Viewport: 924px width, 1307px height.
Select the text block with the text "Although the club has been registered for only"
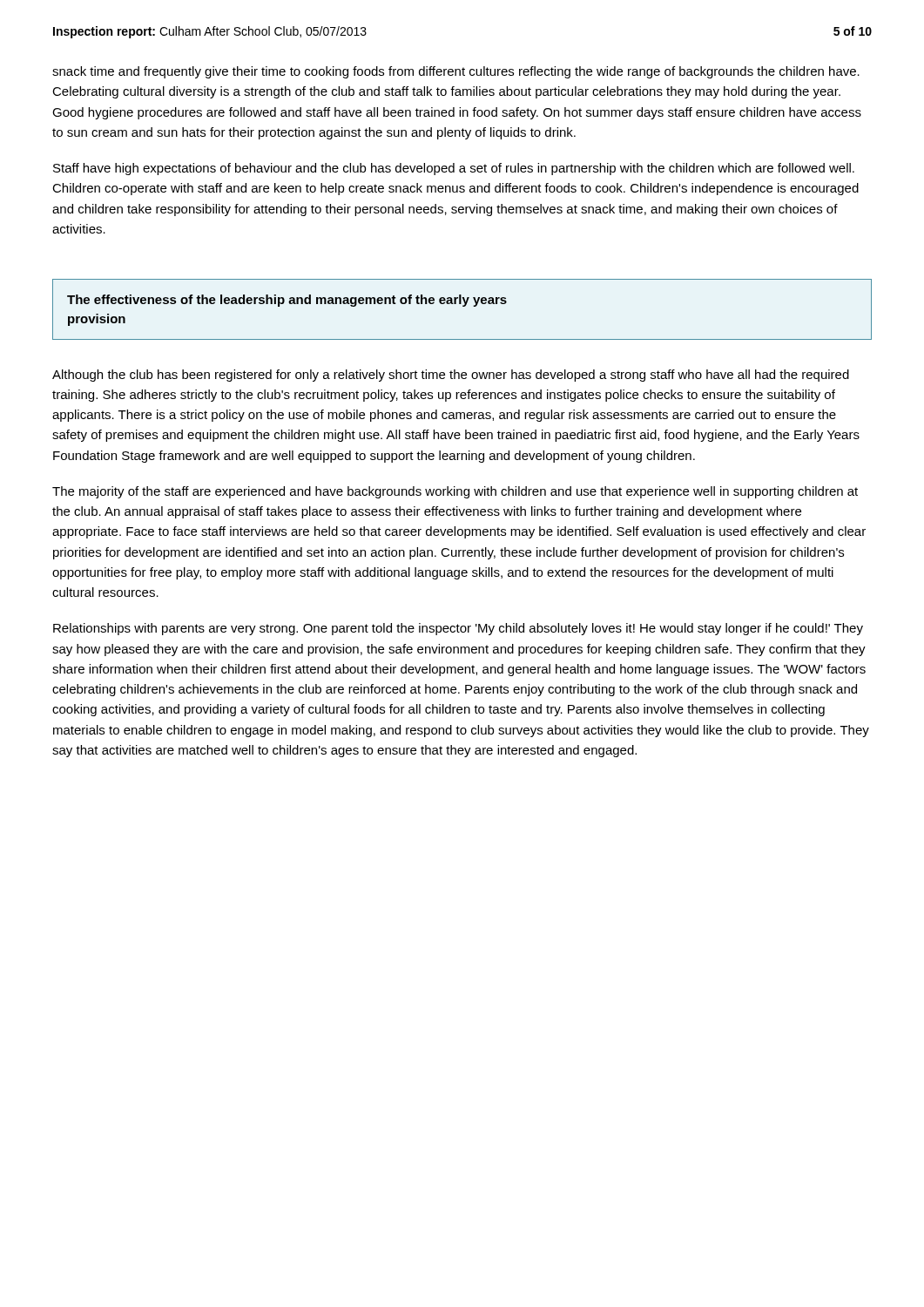[456, 414]
